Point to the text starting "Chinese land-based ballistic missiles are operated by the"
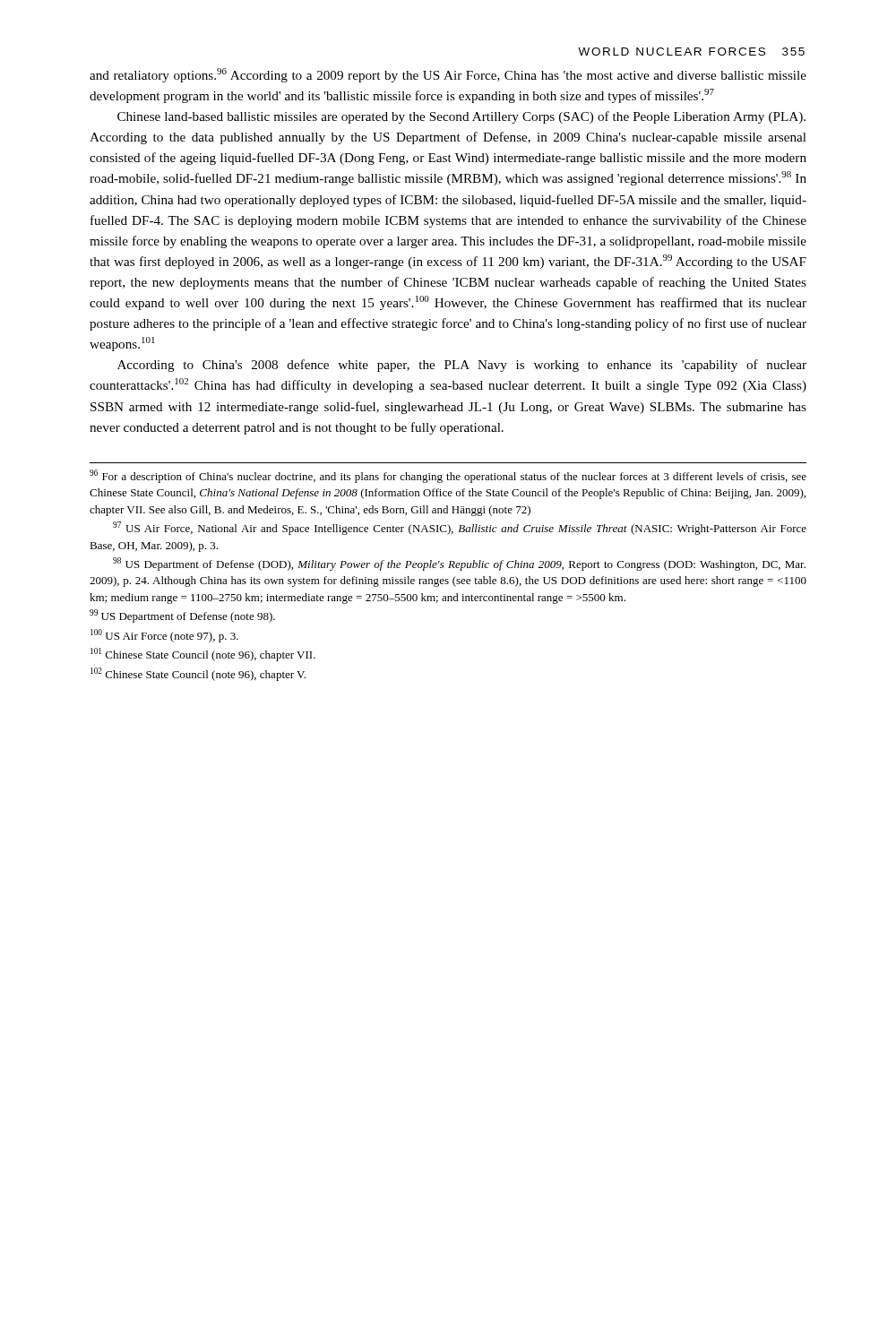The height and width of the screenshot is (1344, 896). [x=448, y=230]
